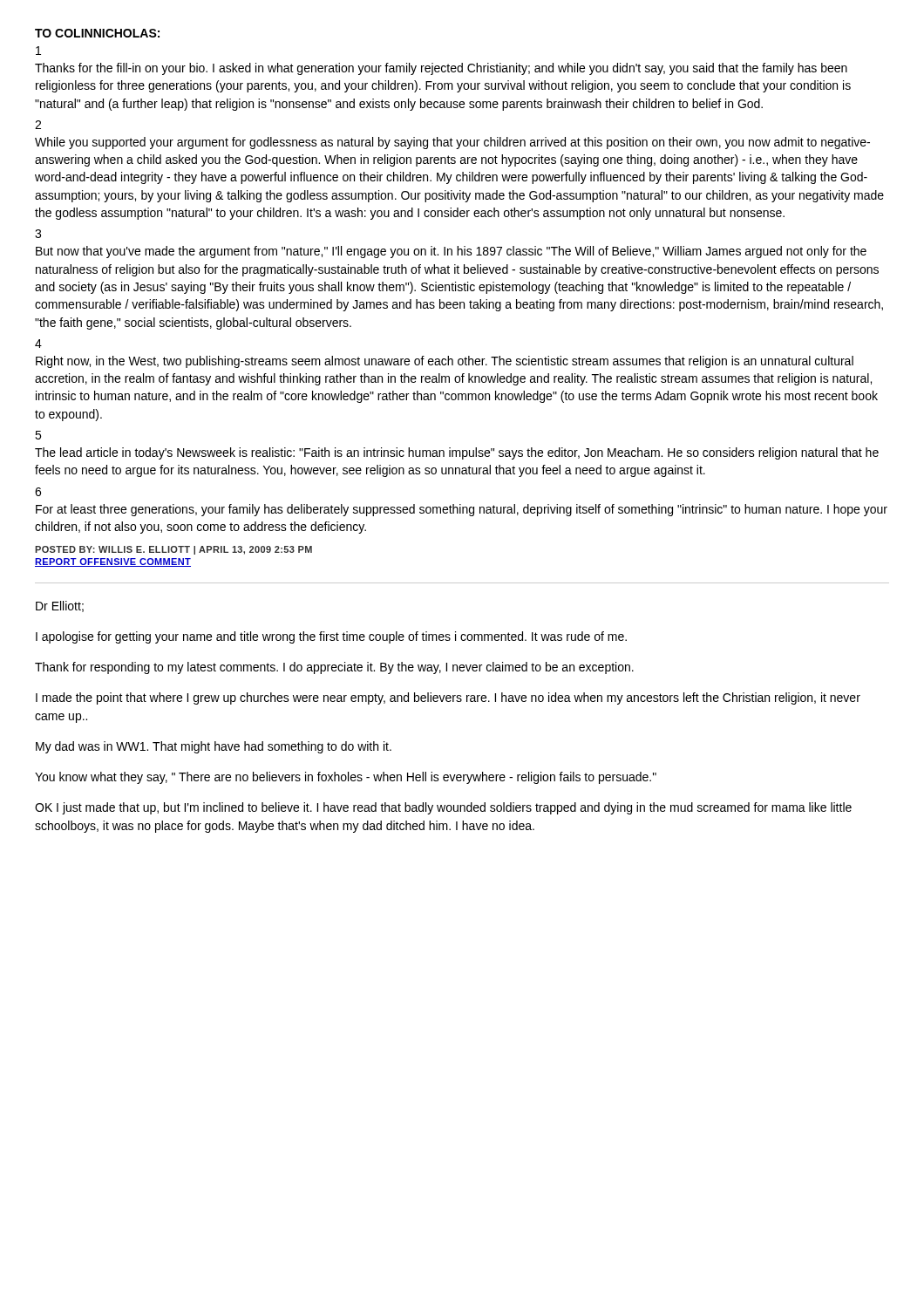
Task: Select the block starting "1 Thanks for the fill-in on"
Action: point(462,78)
